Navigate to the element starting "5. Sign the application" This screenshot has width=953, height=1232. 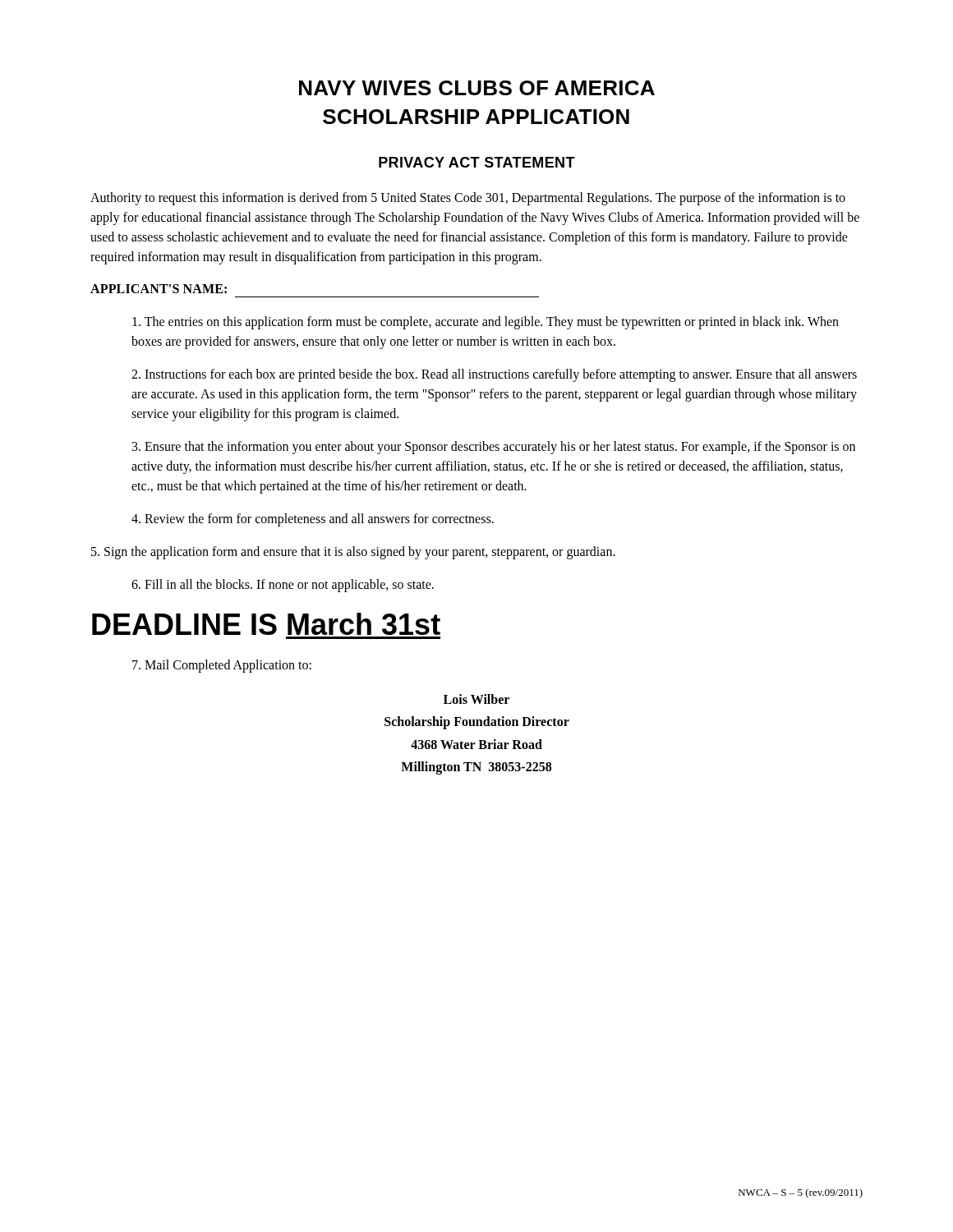(353, 552)
